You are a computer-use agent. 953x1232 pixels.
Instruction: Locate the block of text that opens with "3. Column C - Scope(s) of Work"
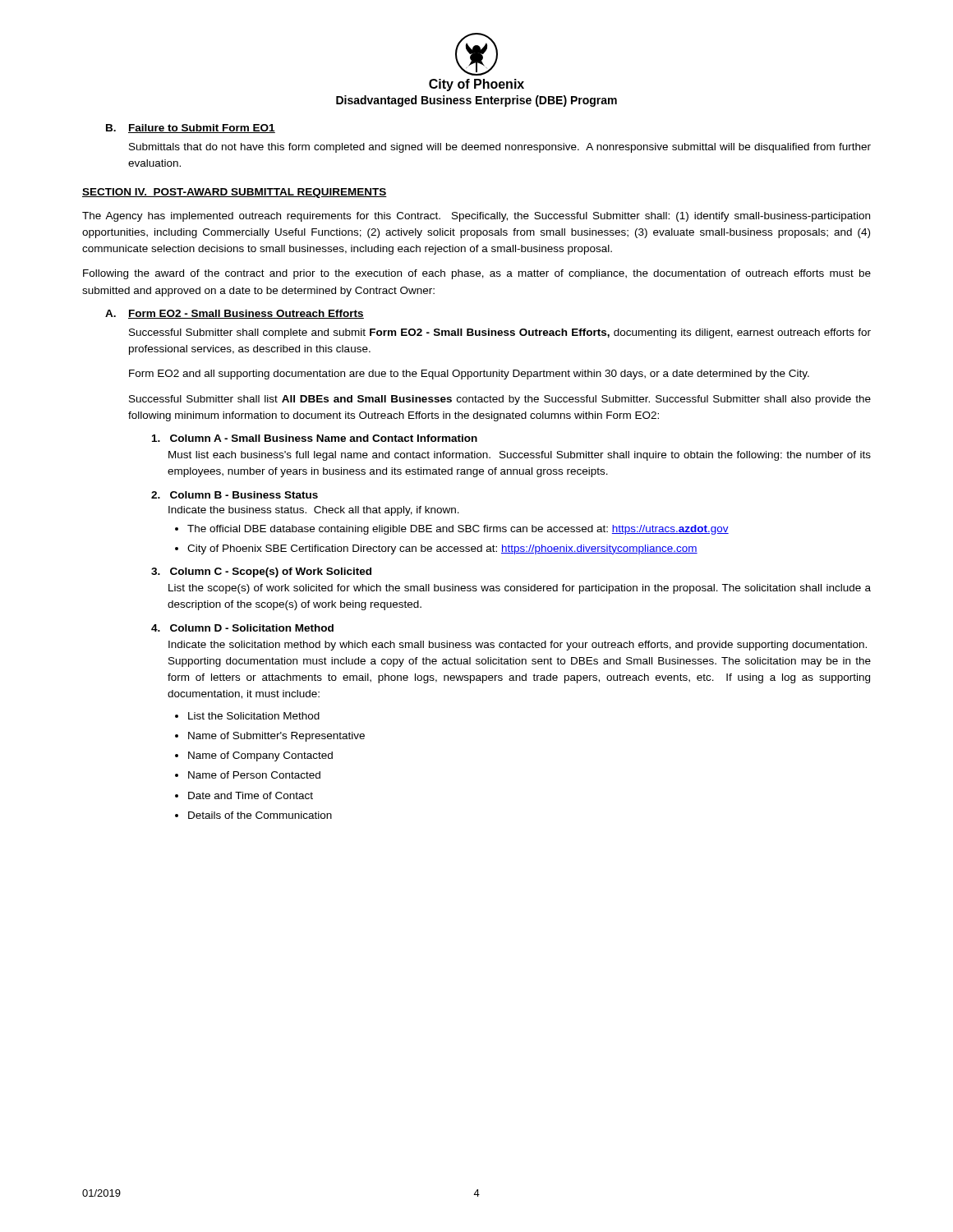click(x=511, y=589)
